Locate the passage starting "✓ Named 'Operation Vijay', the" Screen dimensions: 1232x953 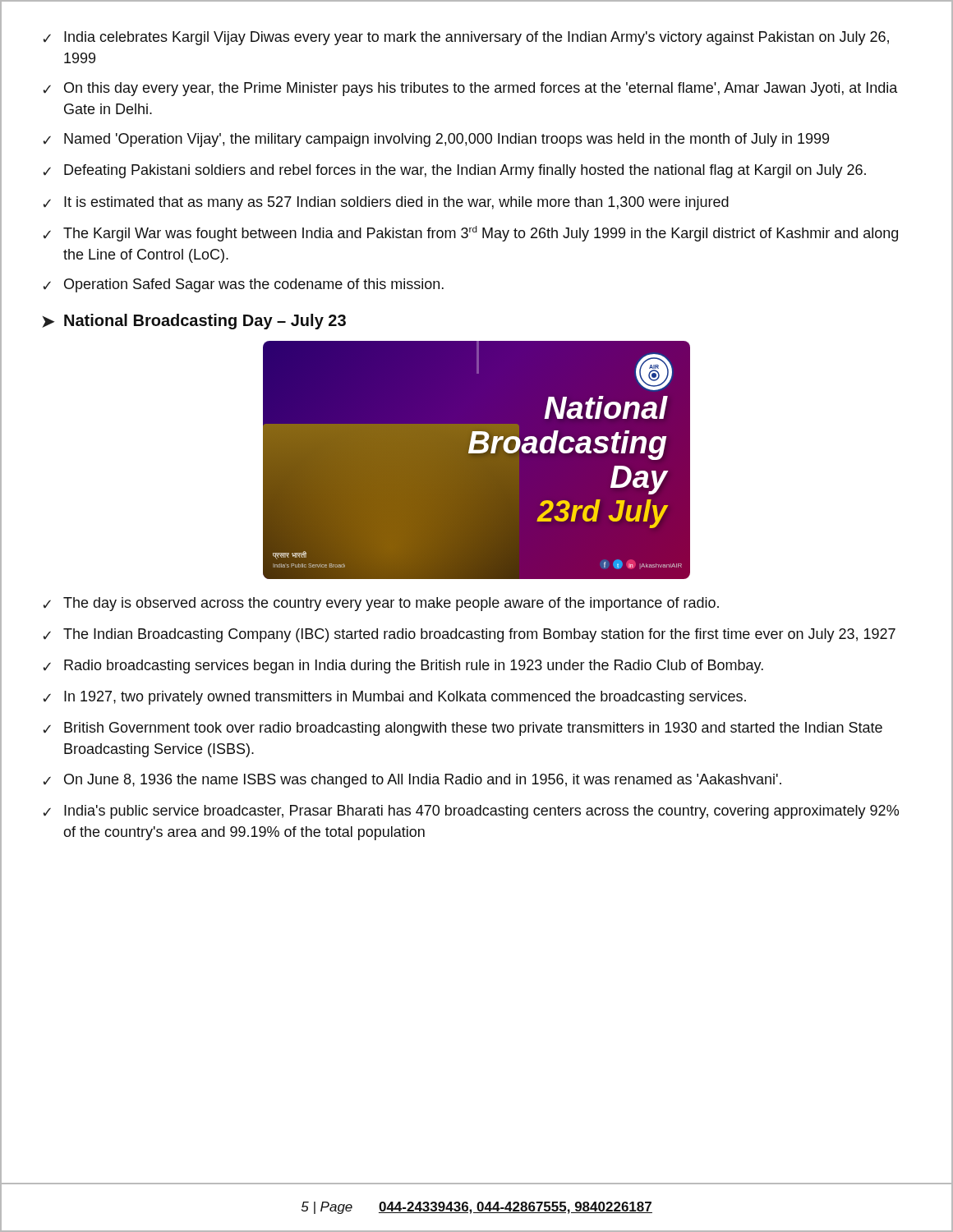click(x=435, y=140)
